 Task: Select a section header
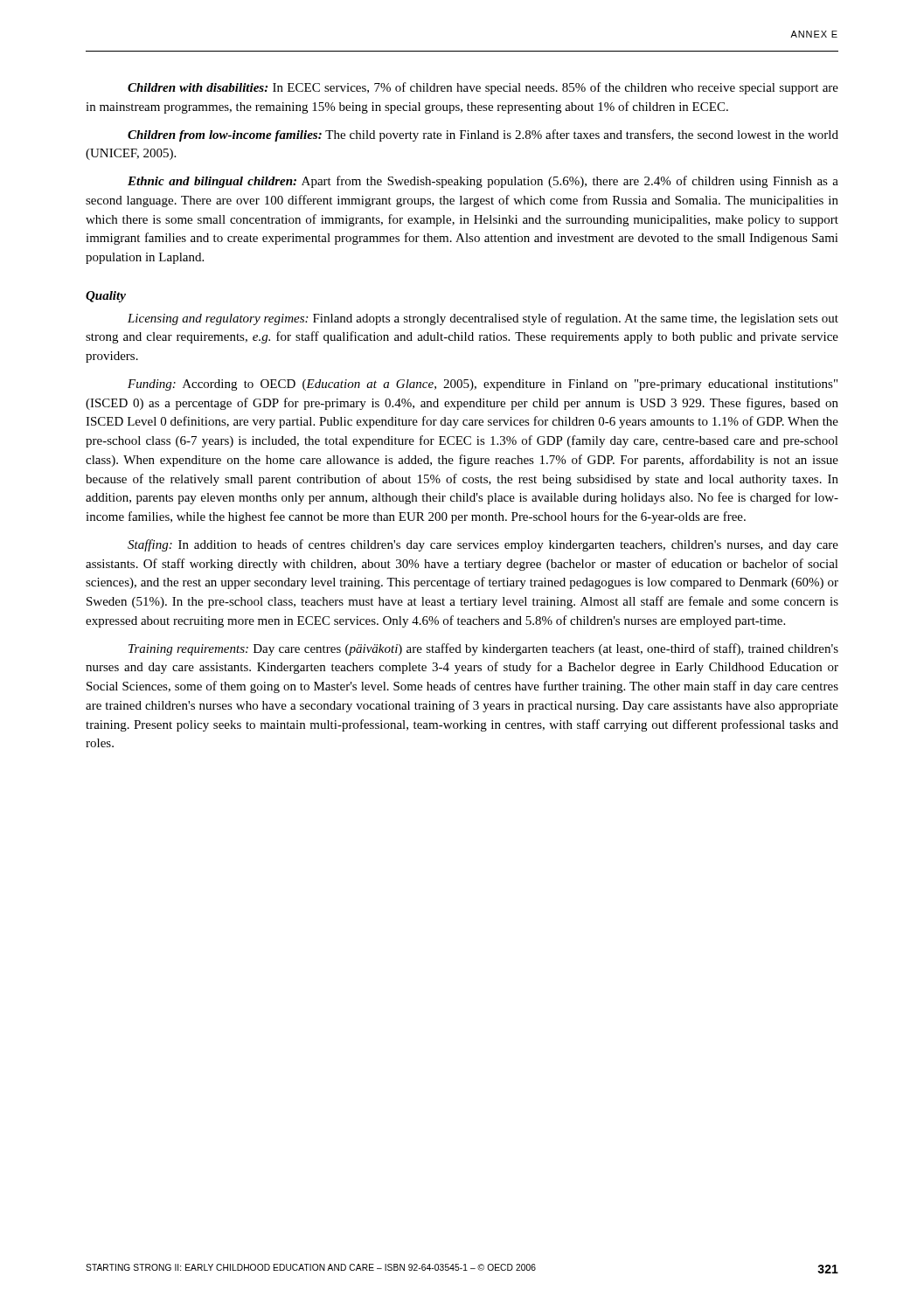106,295
